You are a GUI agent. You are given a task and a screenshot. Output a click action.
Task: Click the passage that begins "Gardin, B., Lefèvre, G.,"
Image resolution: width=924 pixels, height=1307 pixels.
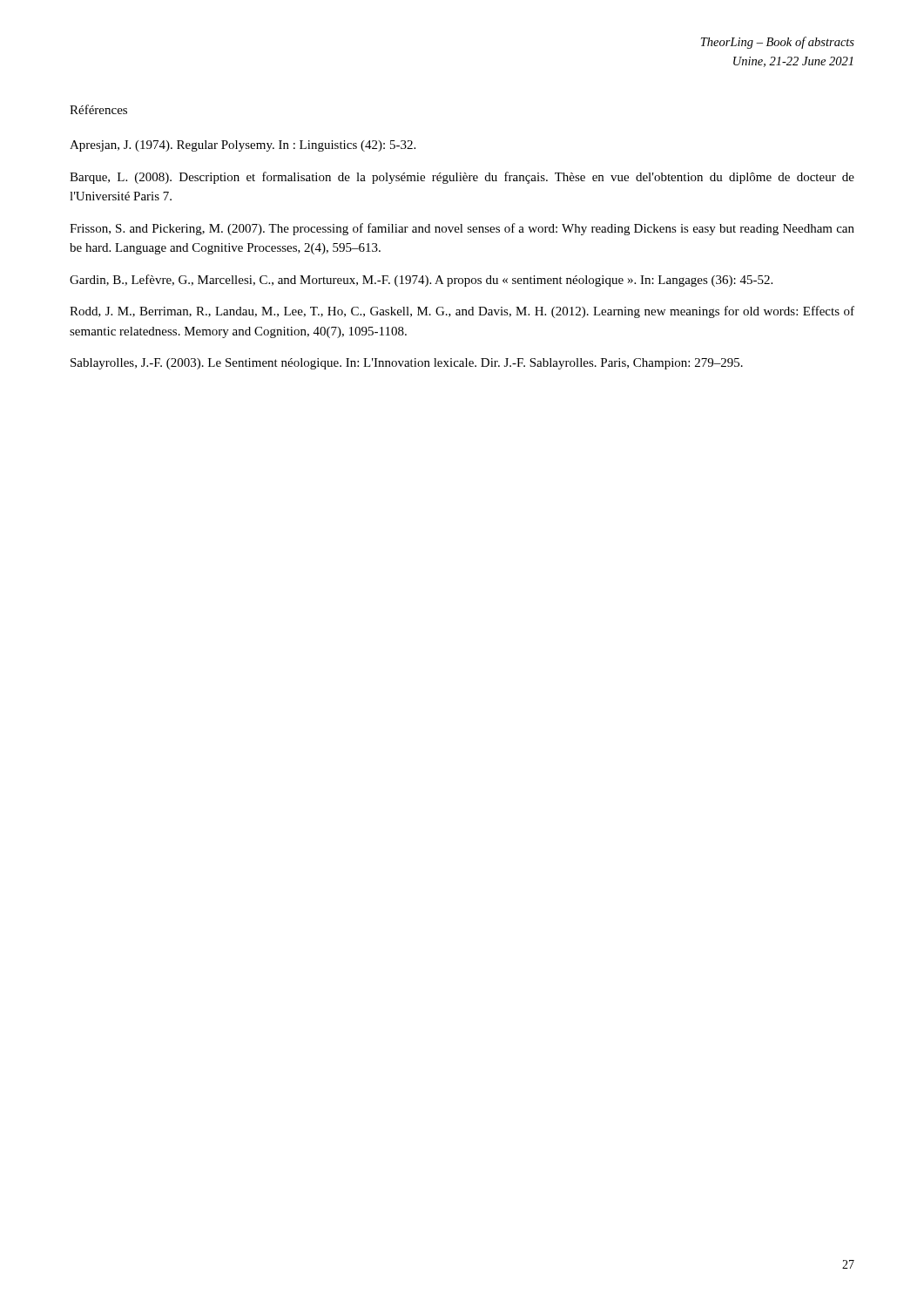point(422,279)
